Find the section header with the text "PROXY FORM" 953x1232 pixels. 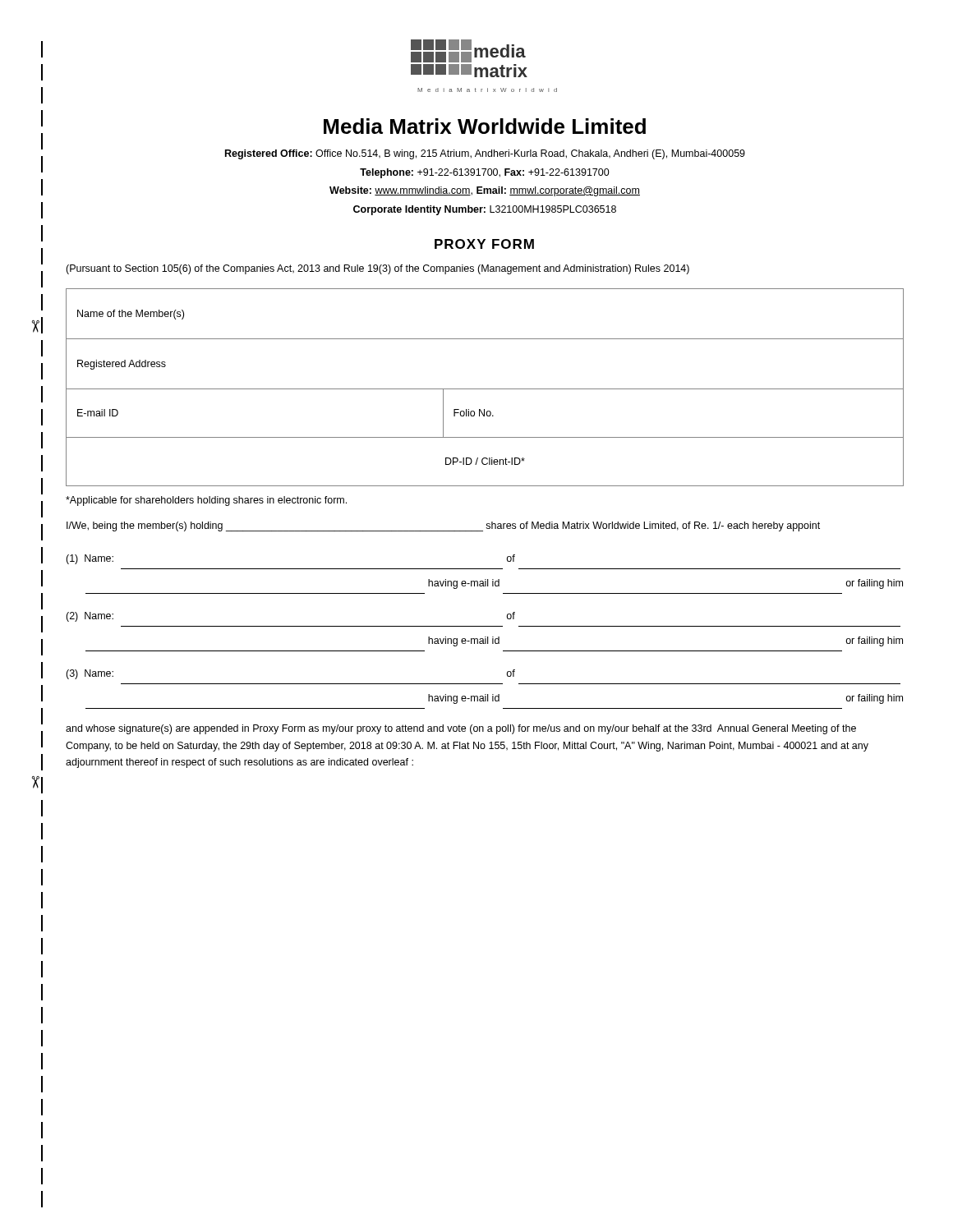point(485,244)
